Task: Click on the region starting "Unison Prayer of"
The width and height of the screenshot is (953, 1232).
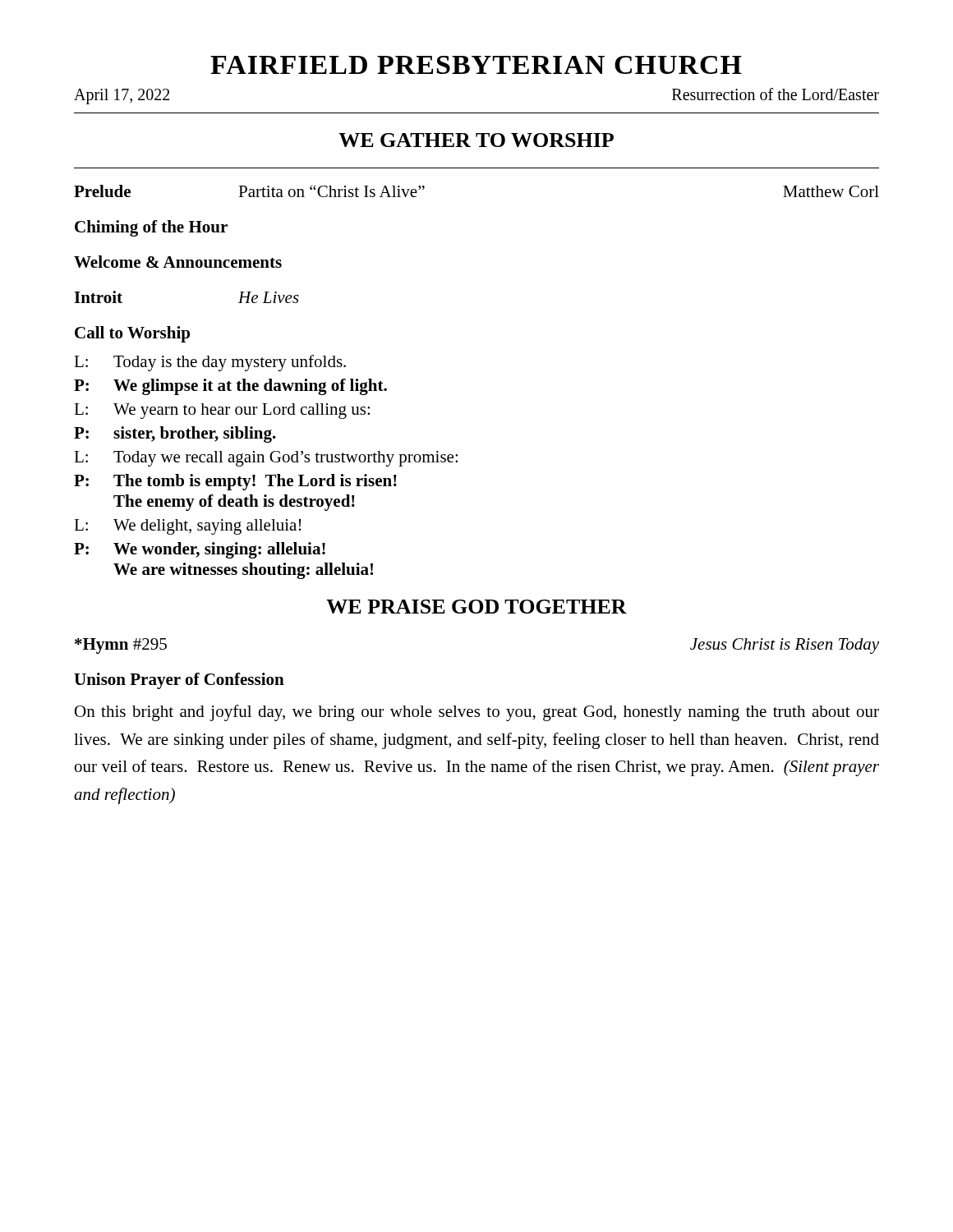Action: tap(179, 679)
